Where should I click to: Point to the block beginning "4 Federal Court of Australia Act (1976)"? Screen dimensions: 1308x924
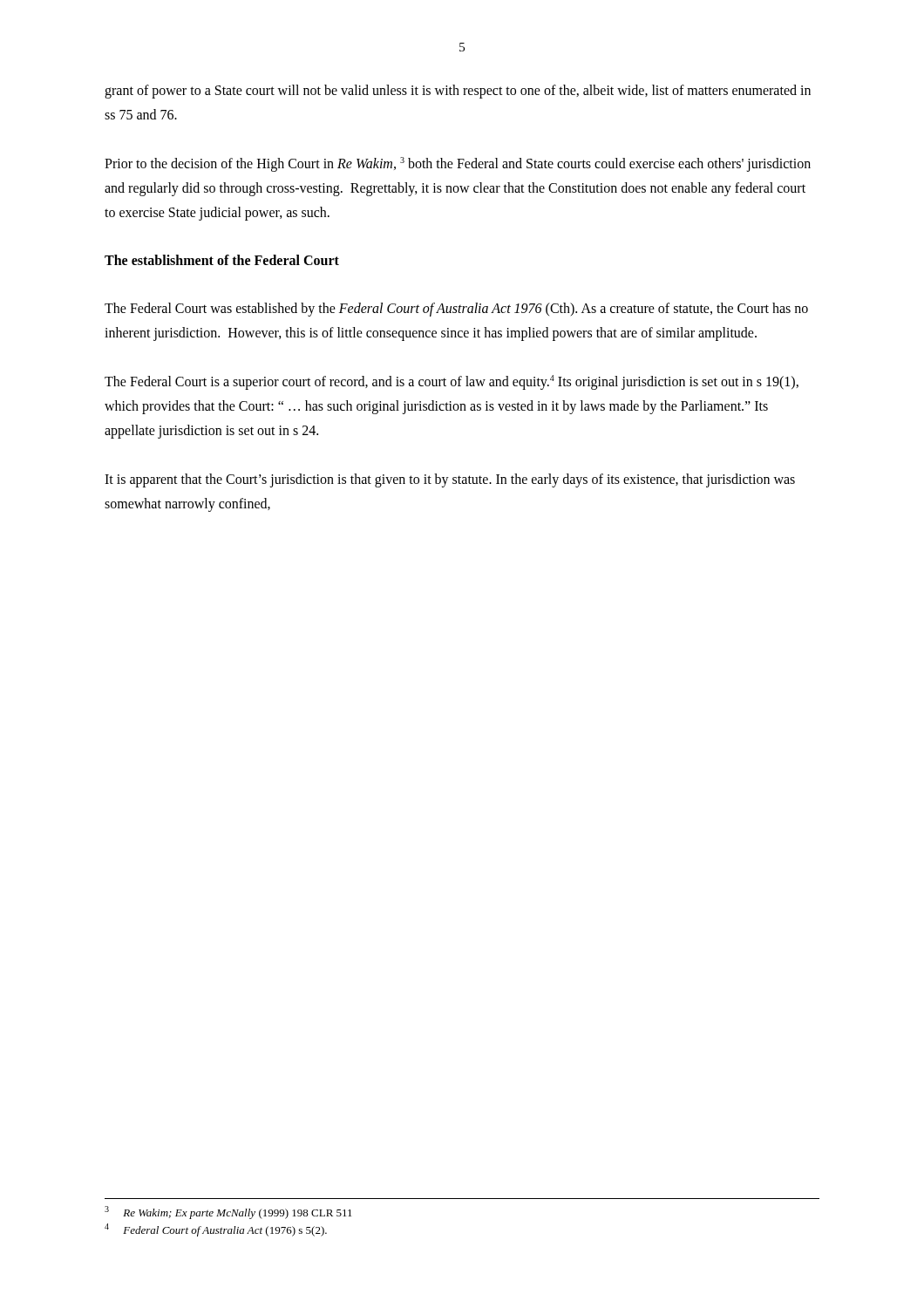[x=216, y=1229]
